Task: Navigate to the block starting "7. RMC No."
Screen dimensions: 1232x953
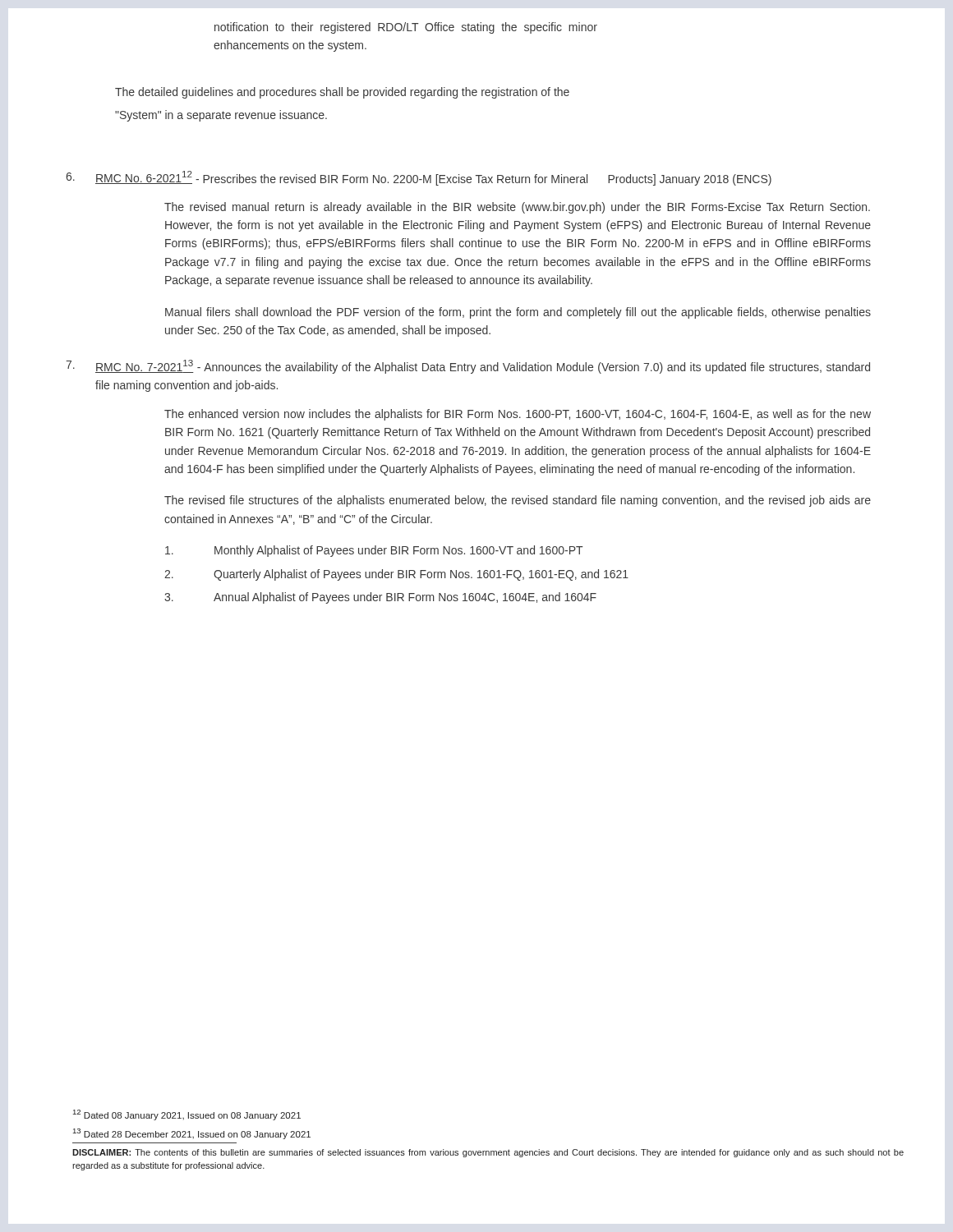Action: pyautogui.click(x=468, y=375)
